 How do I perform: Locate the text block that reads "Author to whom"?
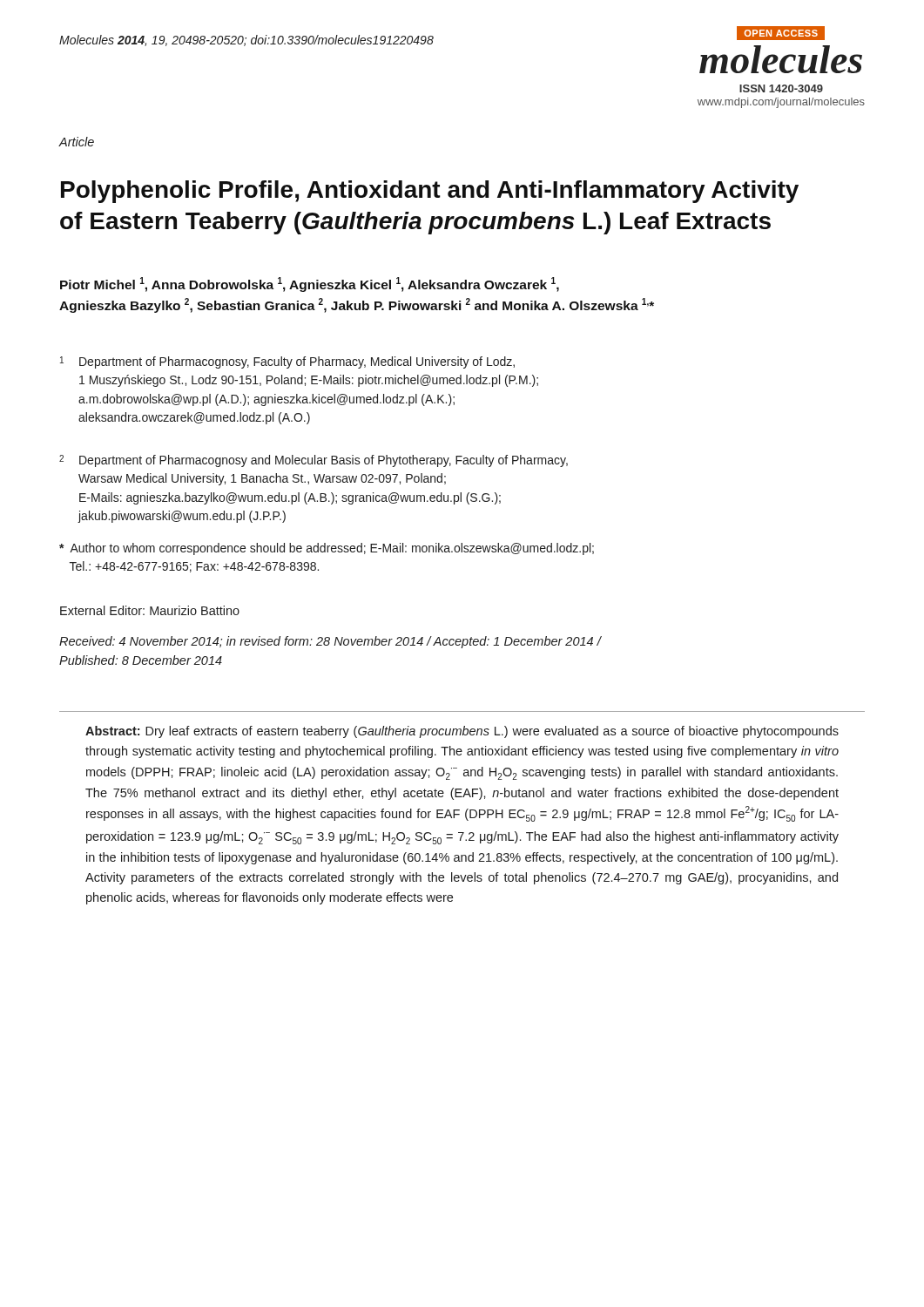(327, 557)
